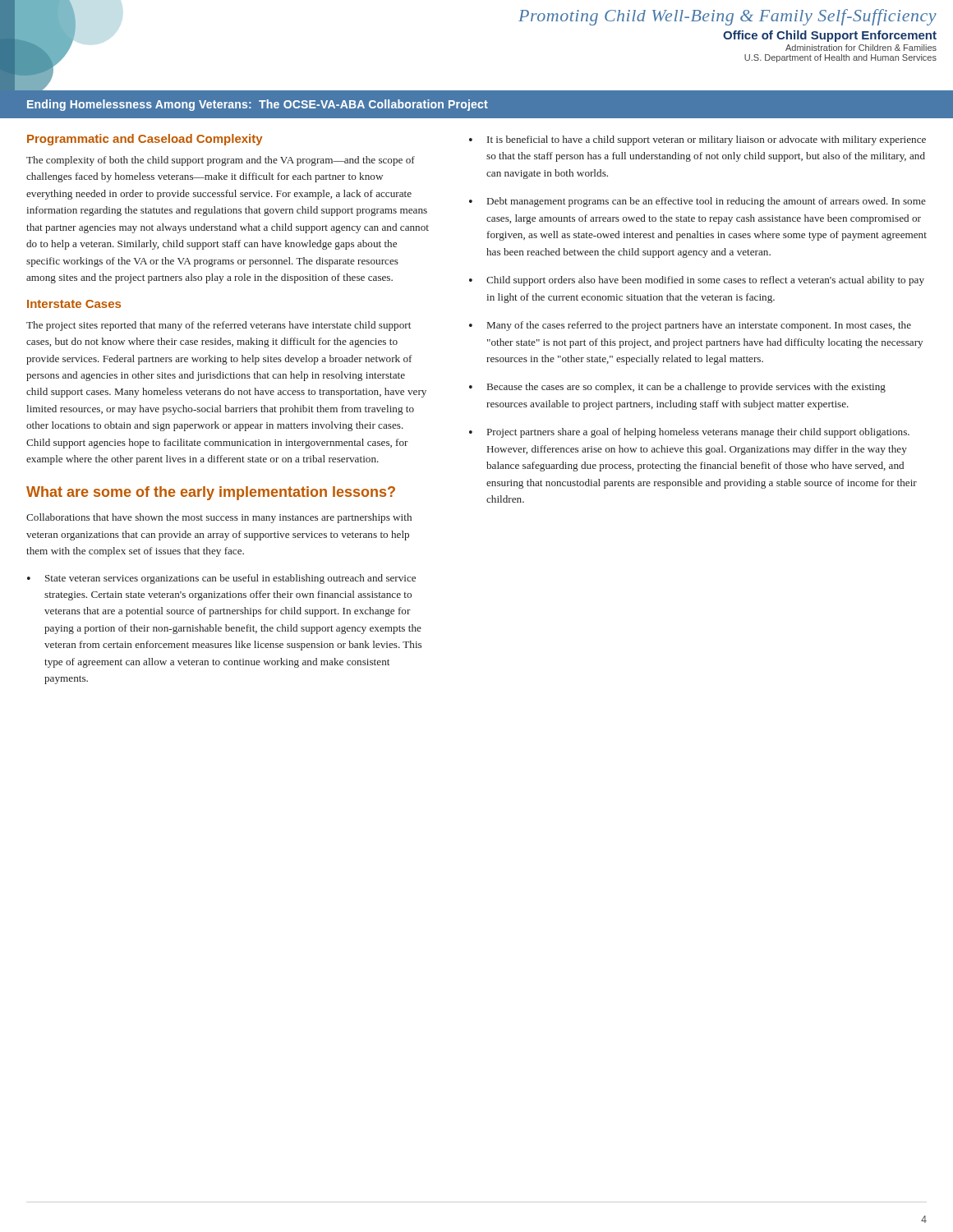
Task: Click on the text block that says "The complexity of both the child support program"
Action: 228,219
